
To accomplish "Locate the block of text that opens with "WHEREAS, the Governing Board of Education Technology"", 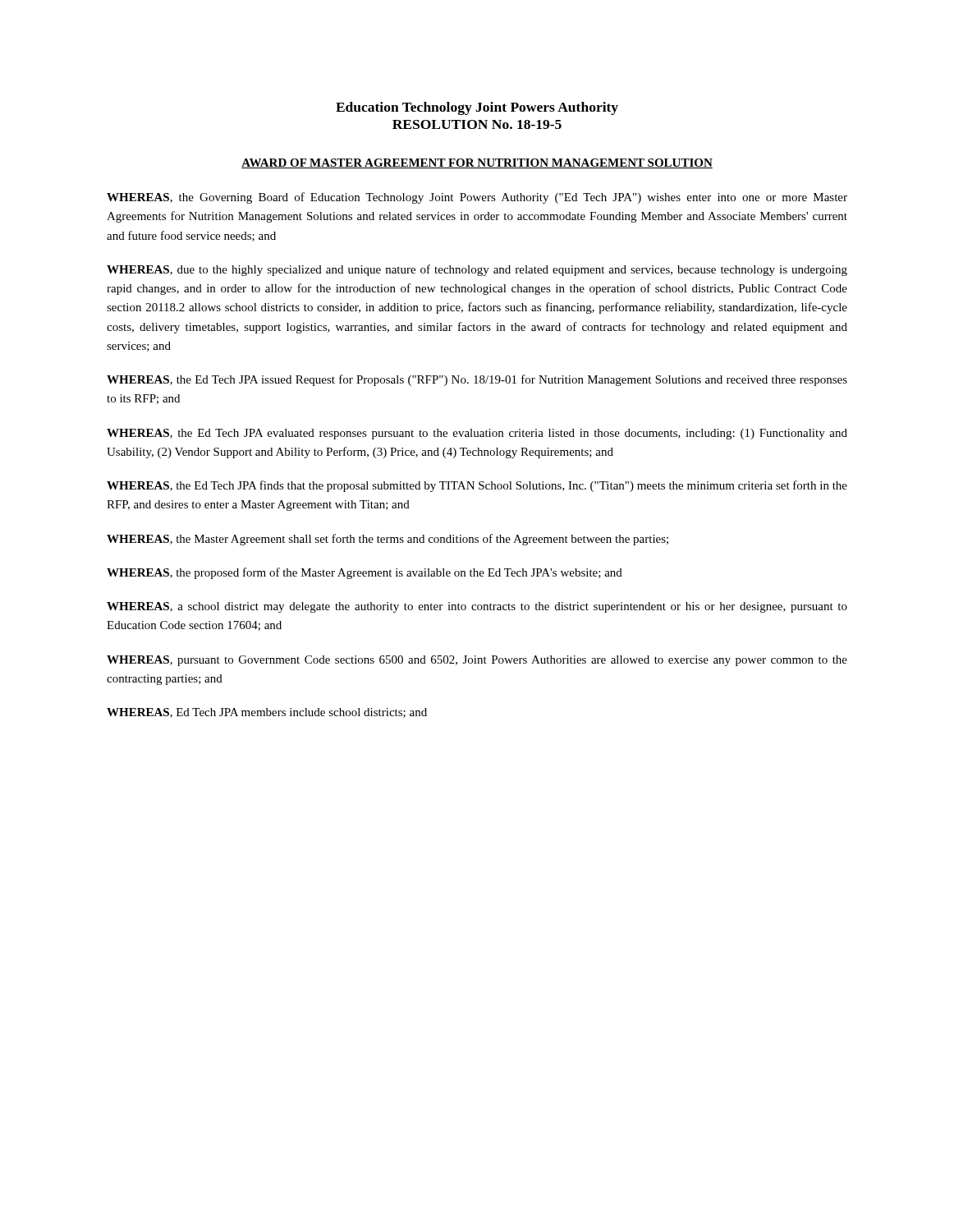I will (477, 216).
